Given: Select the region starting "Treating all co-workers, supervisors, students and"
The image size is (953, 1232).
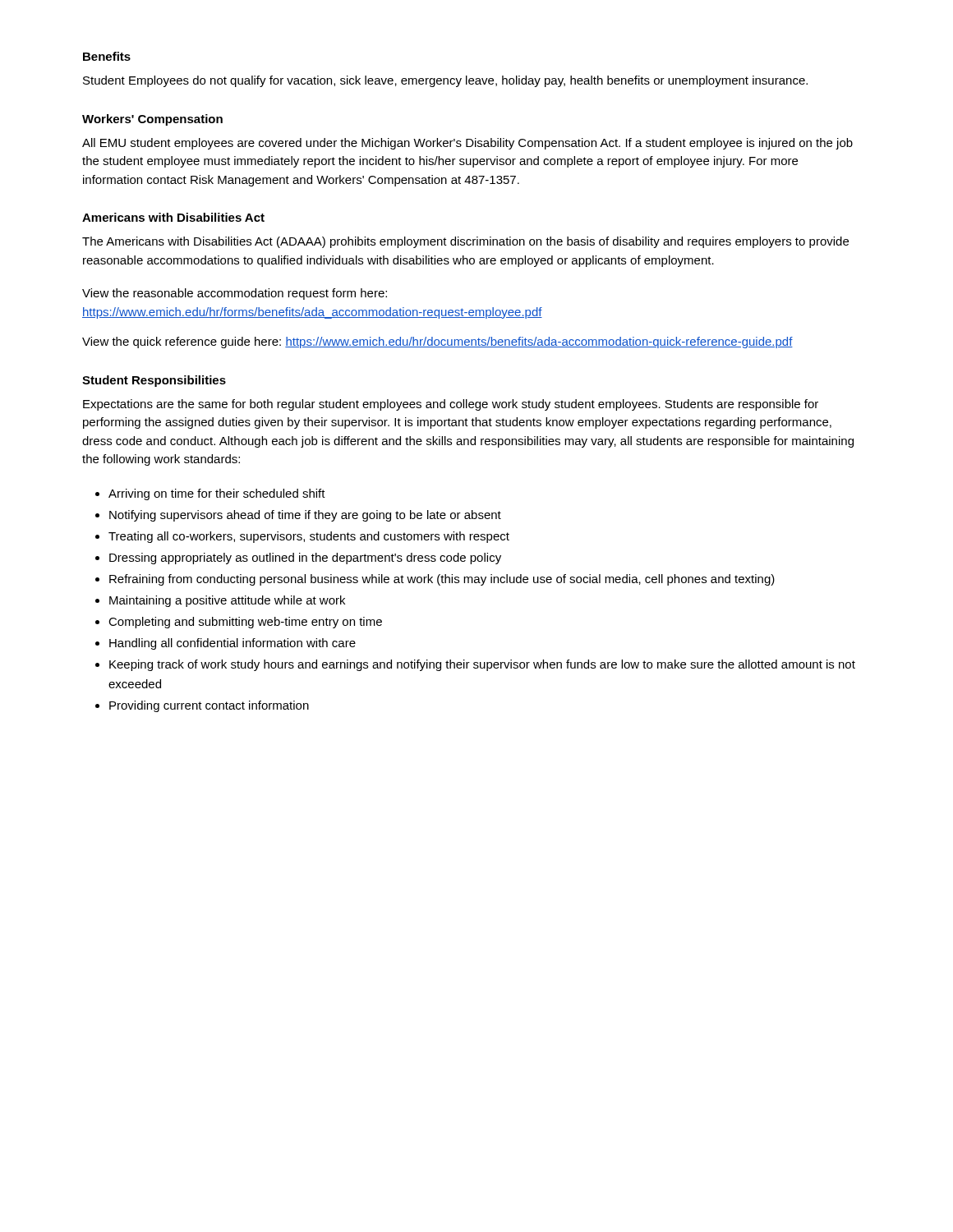Looking at the screenshot, I should tap(309, 535).
